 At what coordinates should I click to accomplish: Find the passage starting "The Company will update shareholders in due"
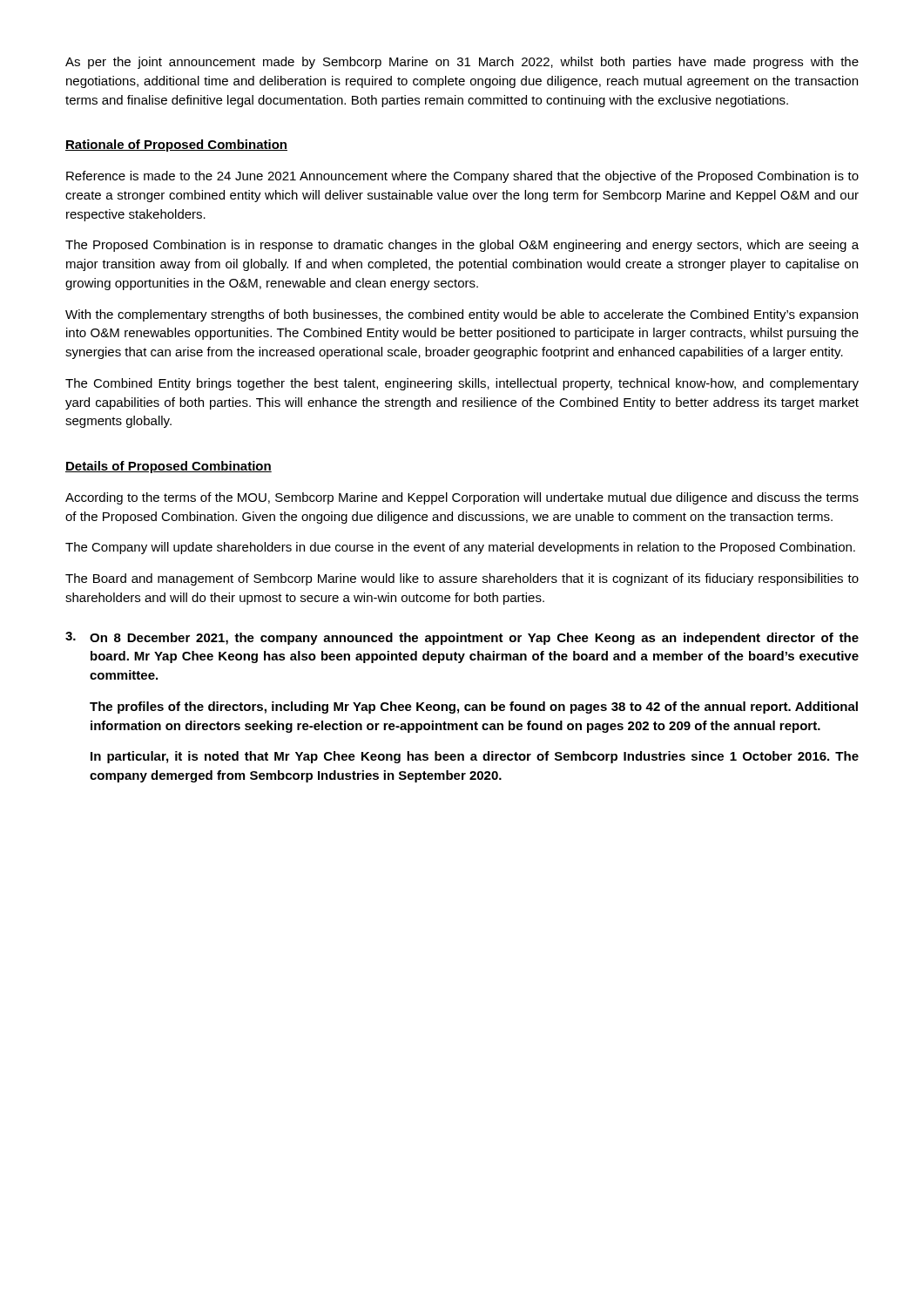point(462,547)
